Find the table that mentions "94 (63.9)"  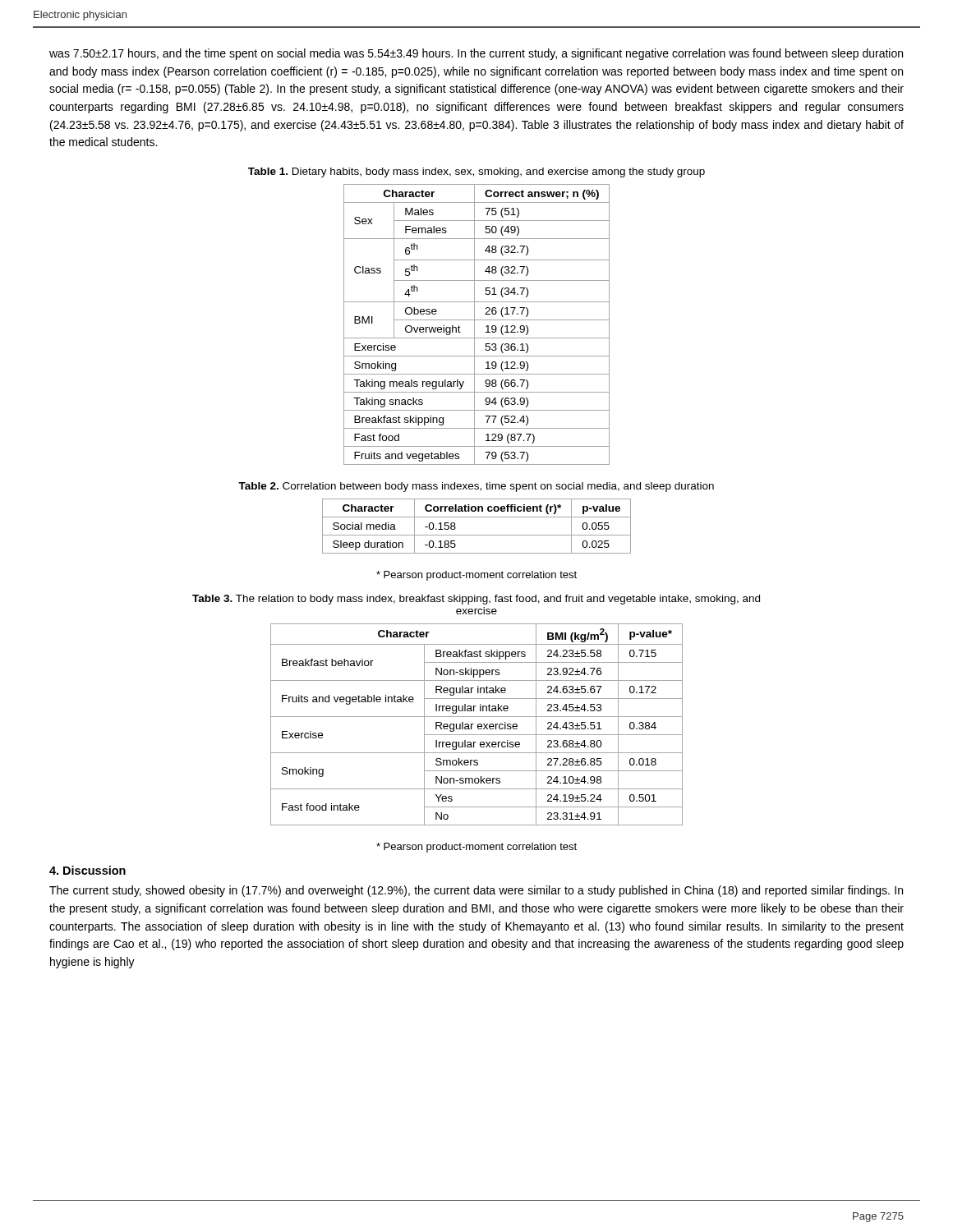[476, 324]
